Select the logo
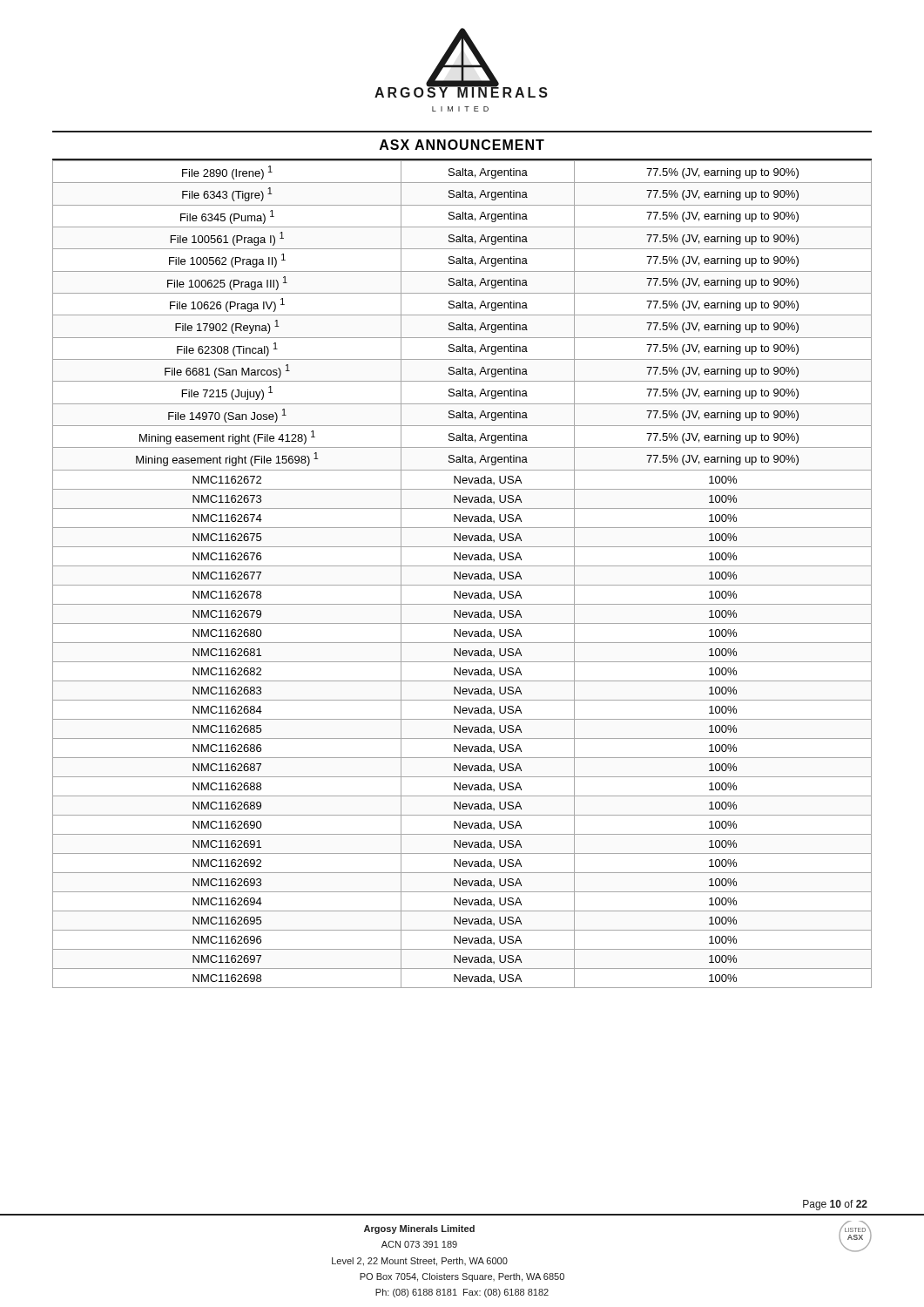 tap(462, 65)
